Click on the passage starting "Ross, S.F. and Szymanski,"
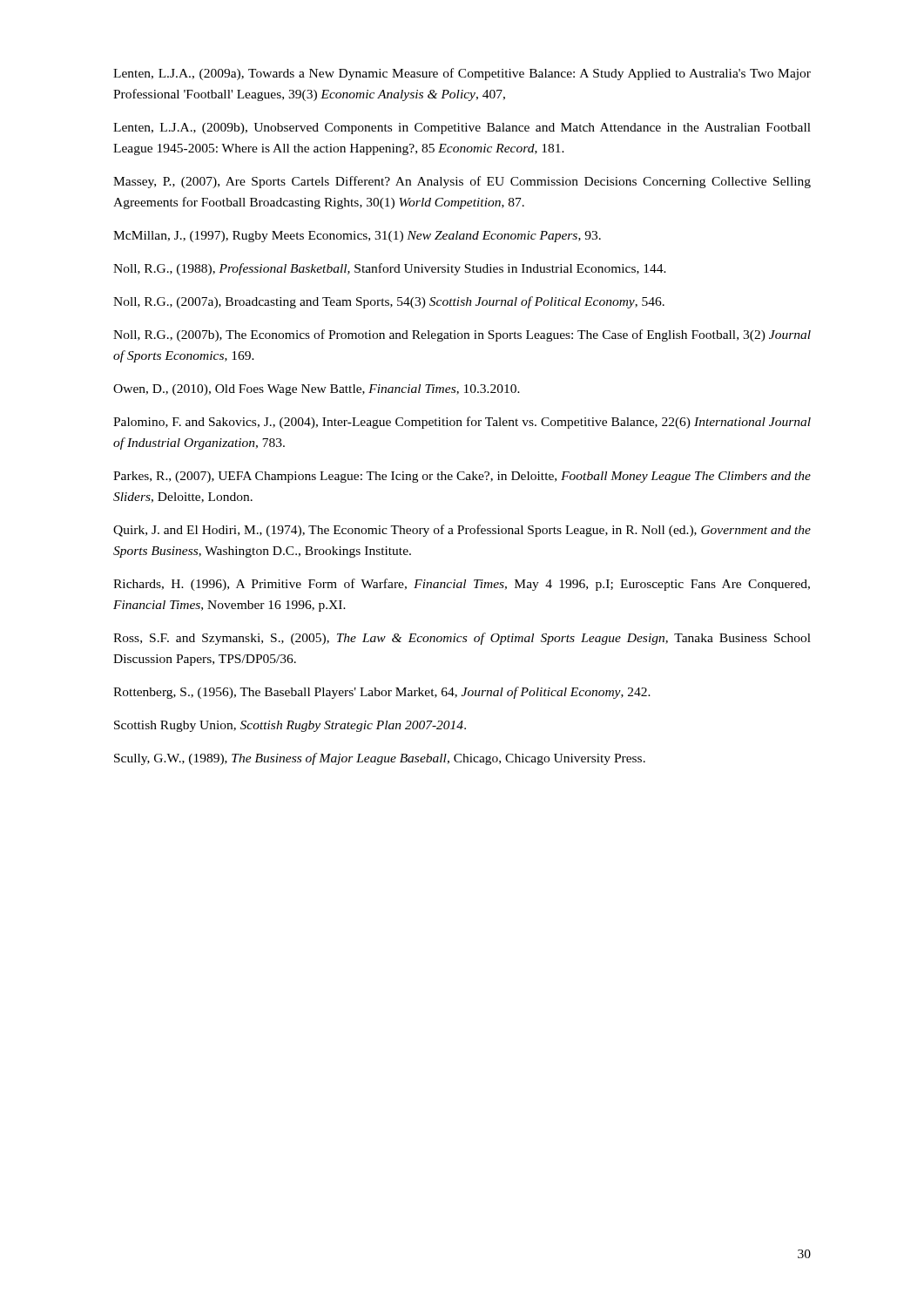924x1307 pixels. 462,648
